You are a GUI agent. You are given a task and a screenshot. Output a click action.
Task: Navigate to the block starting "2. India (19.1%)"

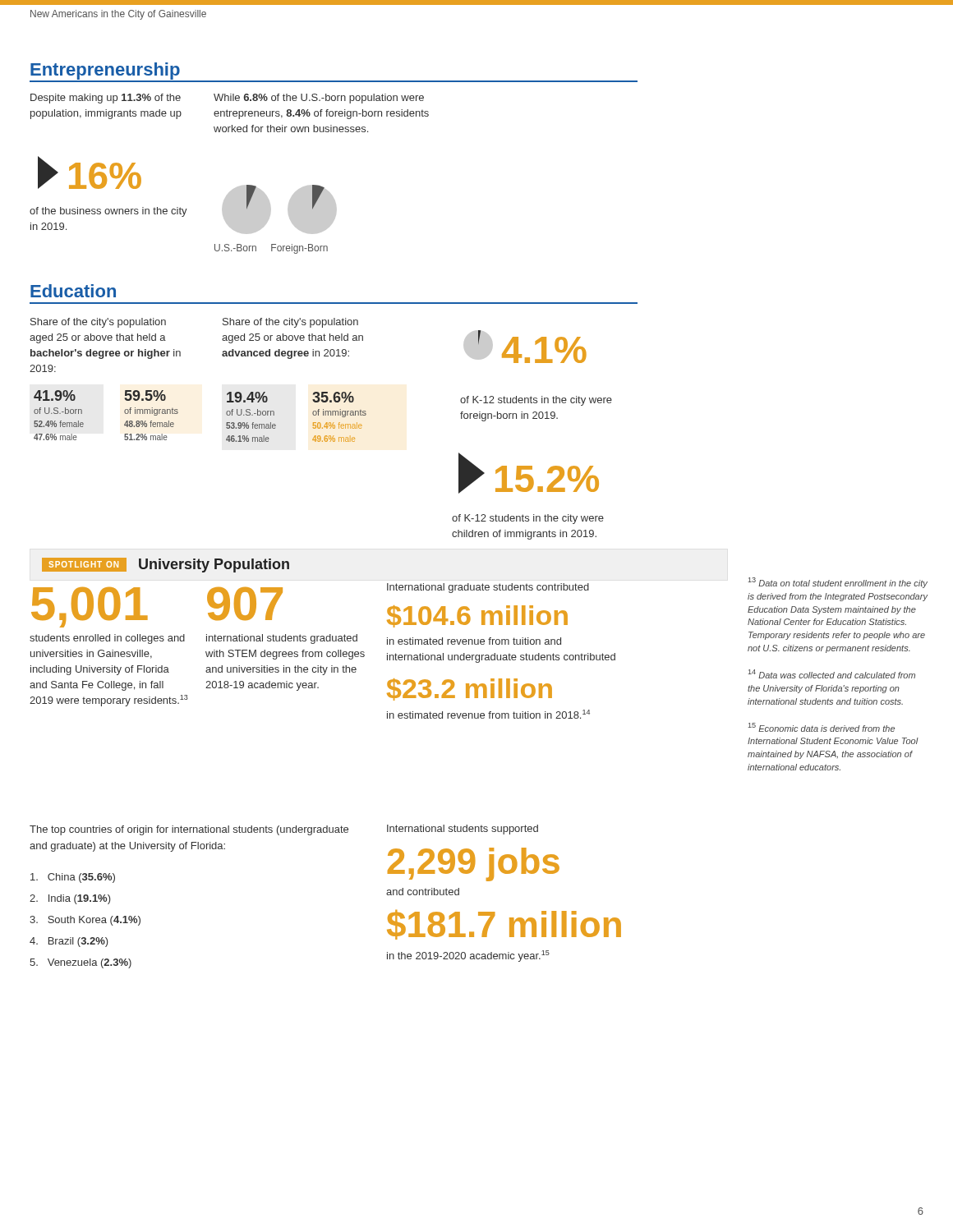pyautogui.click(x=70, y=898)
